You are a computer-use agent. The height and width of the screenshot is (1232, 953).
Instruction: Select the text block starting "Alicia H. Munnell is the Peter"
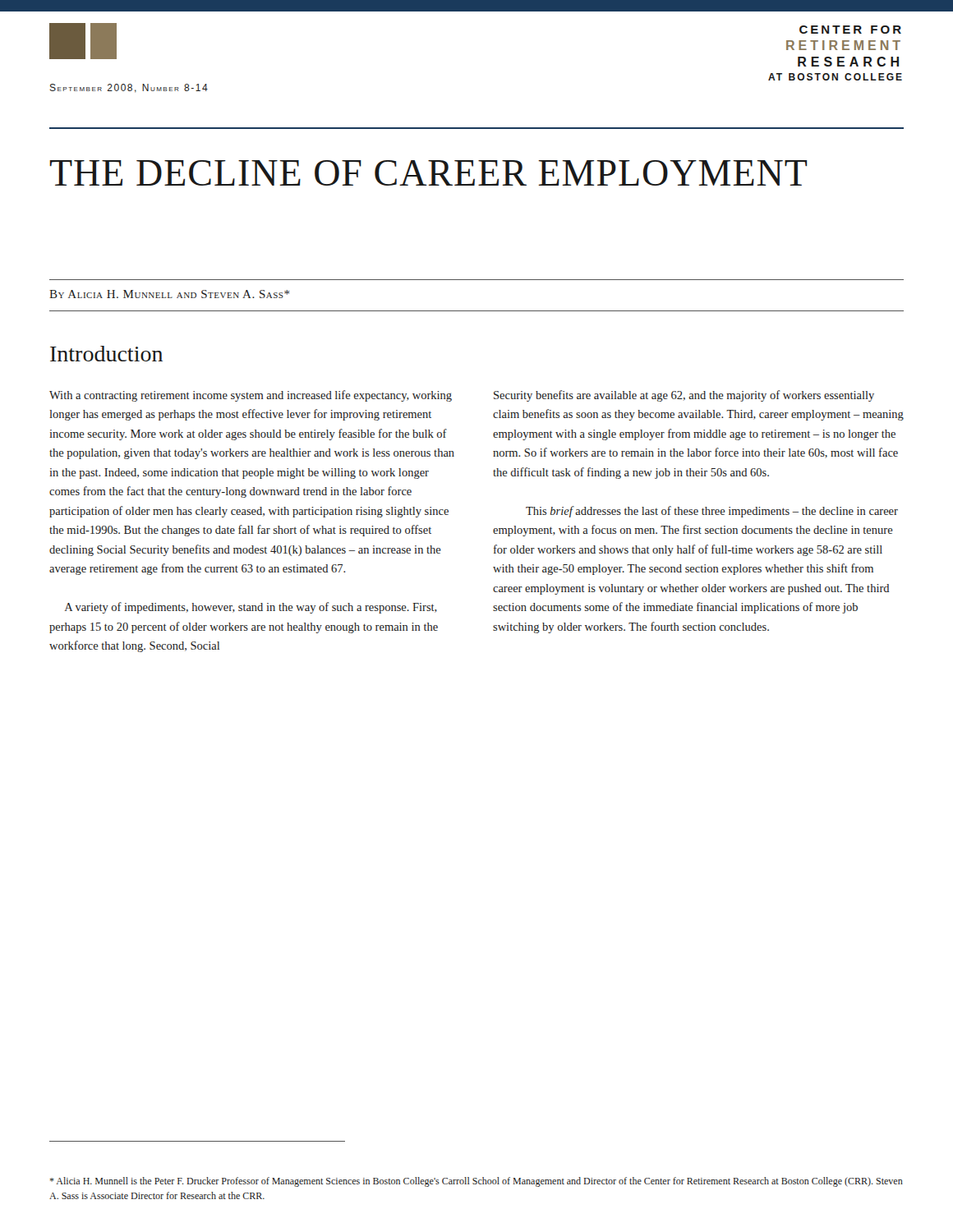pos(476,1188)
